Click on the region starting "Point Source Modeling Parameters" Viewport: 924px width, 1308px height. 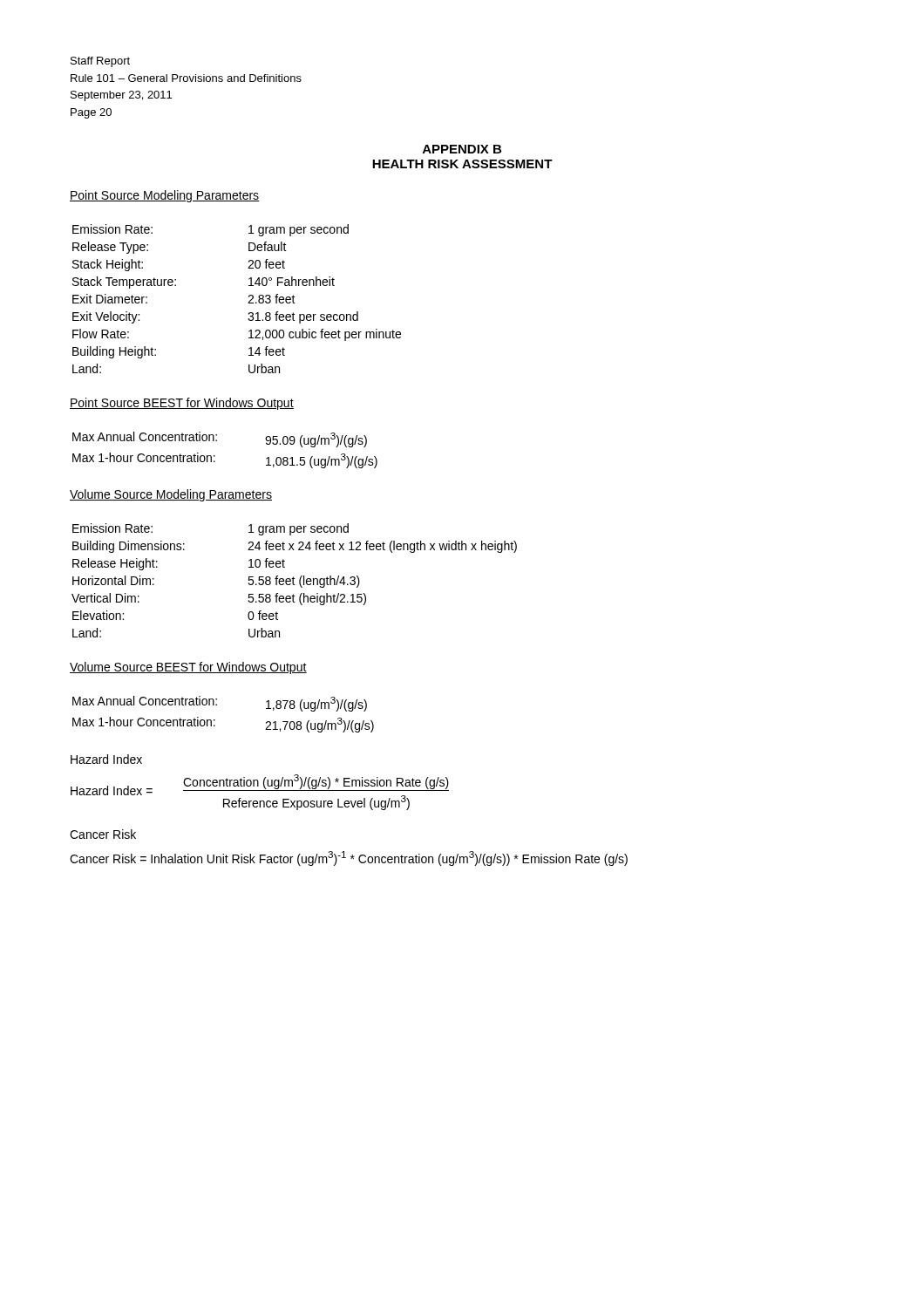pyautogui.click(x=164, y=195)
